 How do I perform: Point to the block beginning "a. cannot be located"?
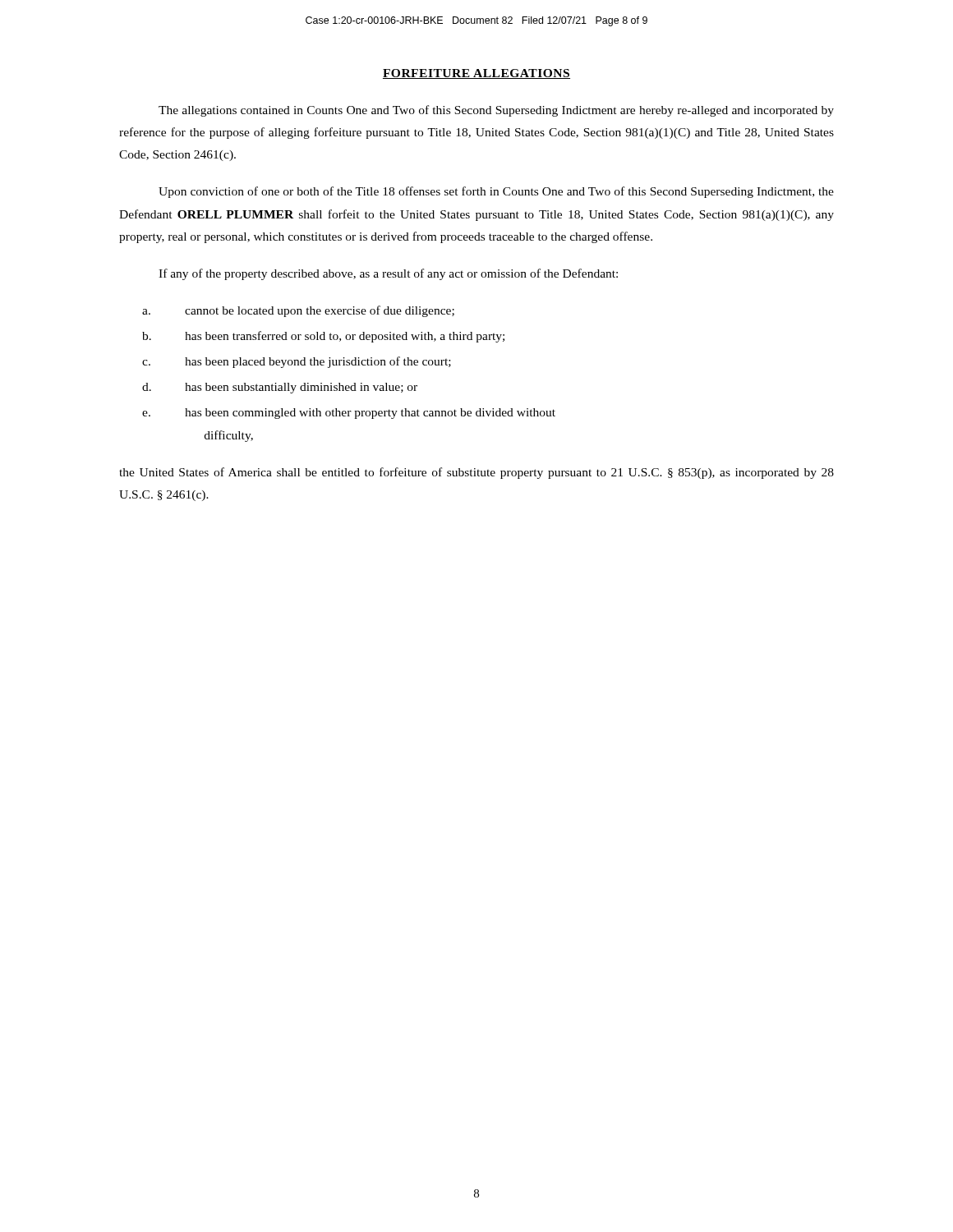point(298,311)
